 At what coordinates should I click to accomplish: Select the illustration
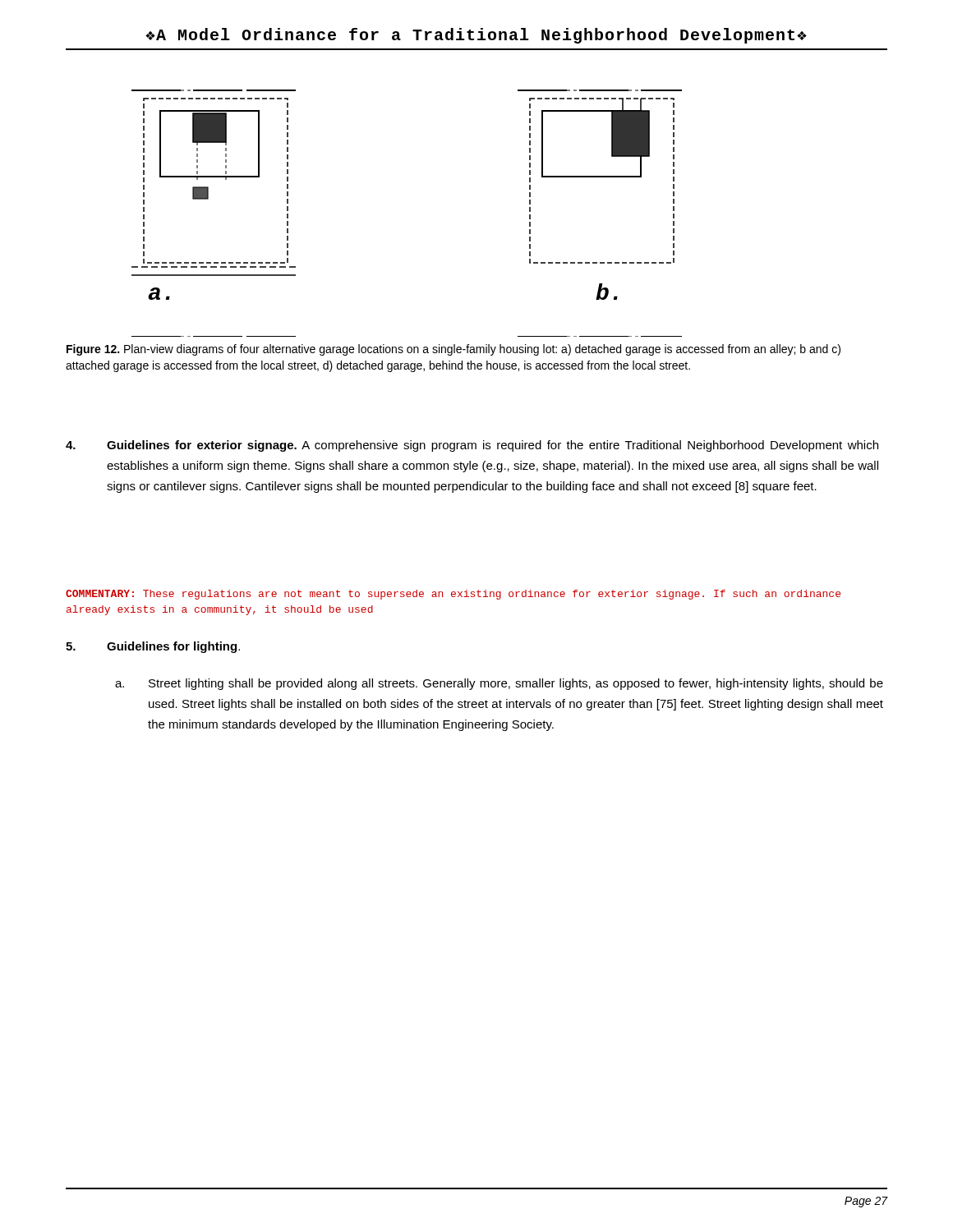coord(476,201)
